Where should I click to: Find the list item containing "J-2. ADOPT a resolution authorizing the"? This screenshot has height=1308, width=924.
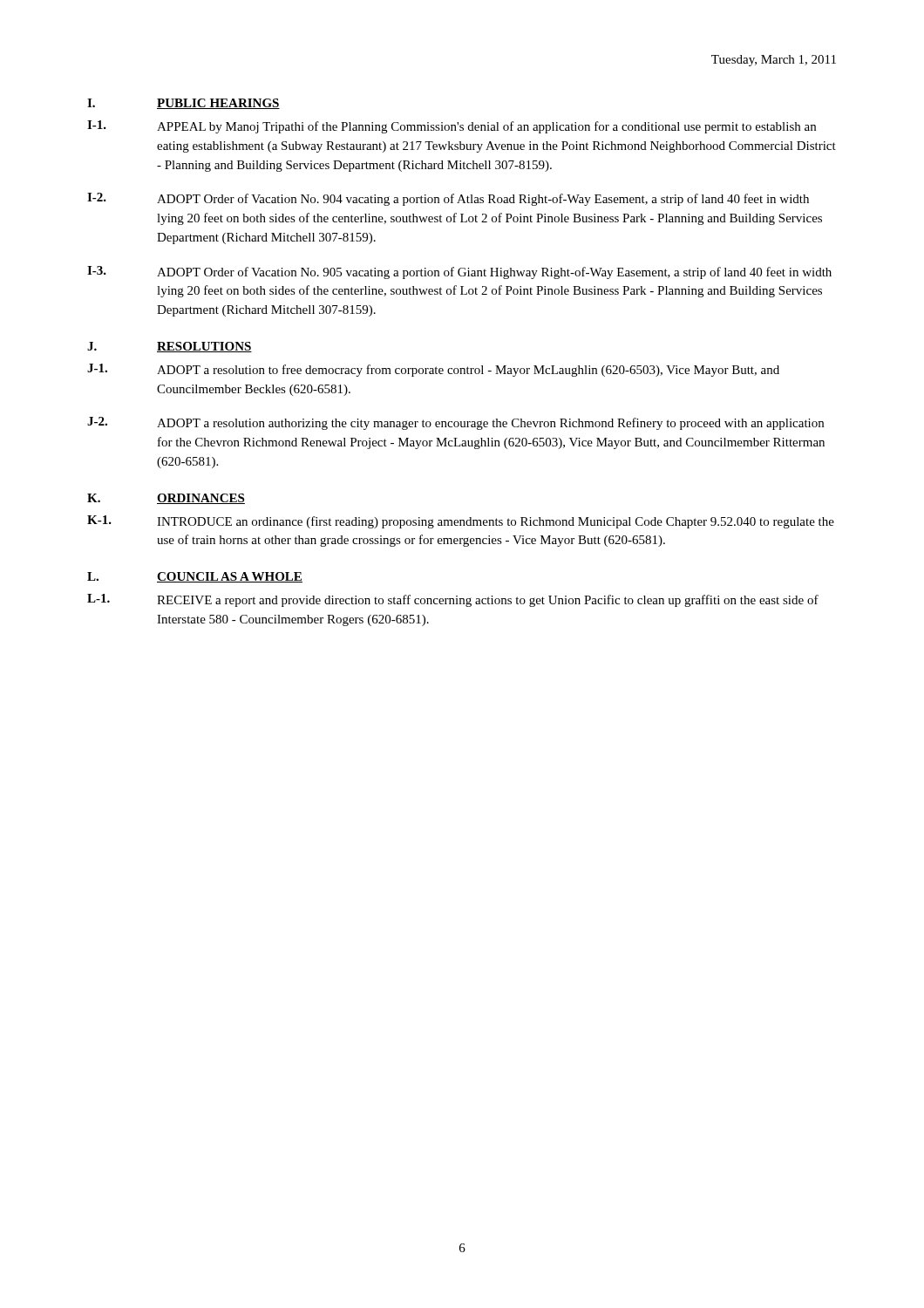pyautogui.click(x=462, y=443)
